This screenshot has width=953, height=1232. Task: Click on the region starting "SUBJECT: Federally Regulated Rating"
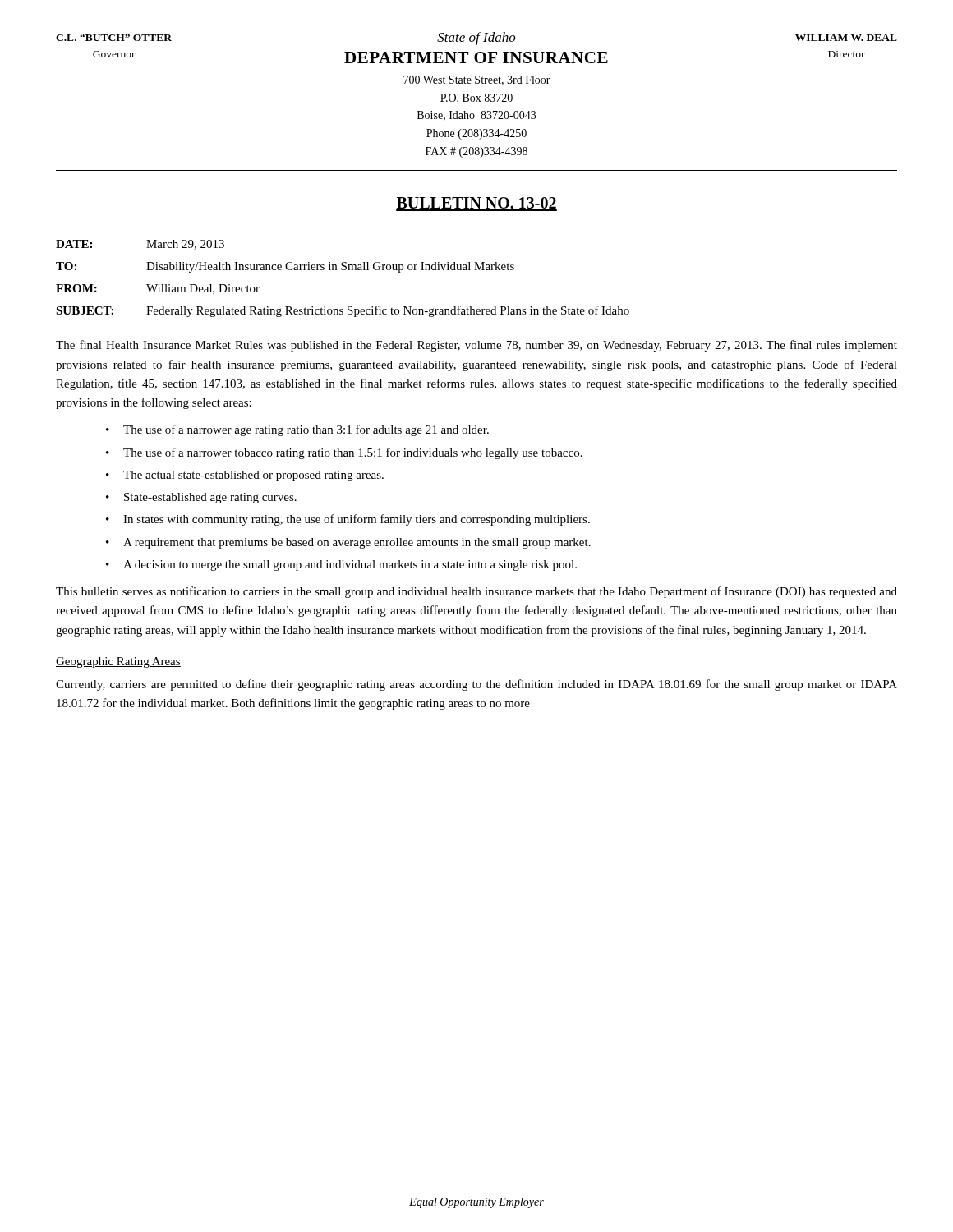pos(476,311)
